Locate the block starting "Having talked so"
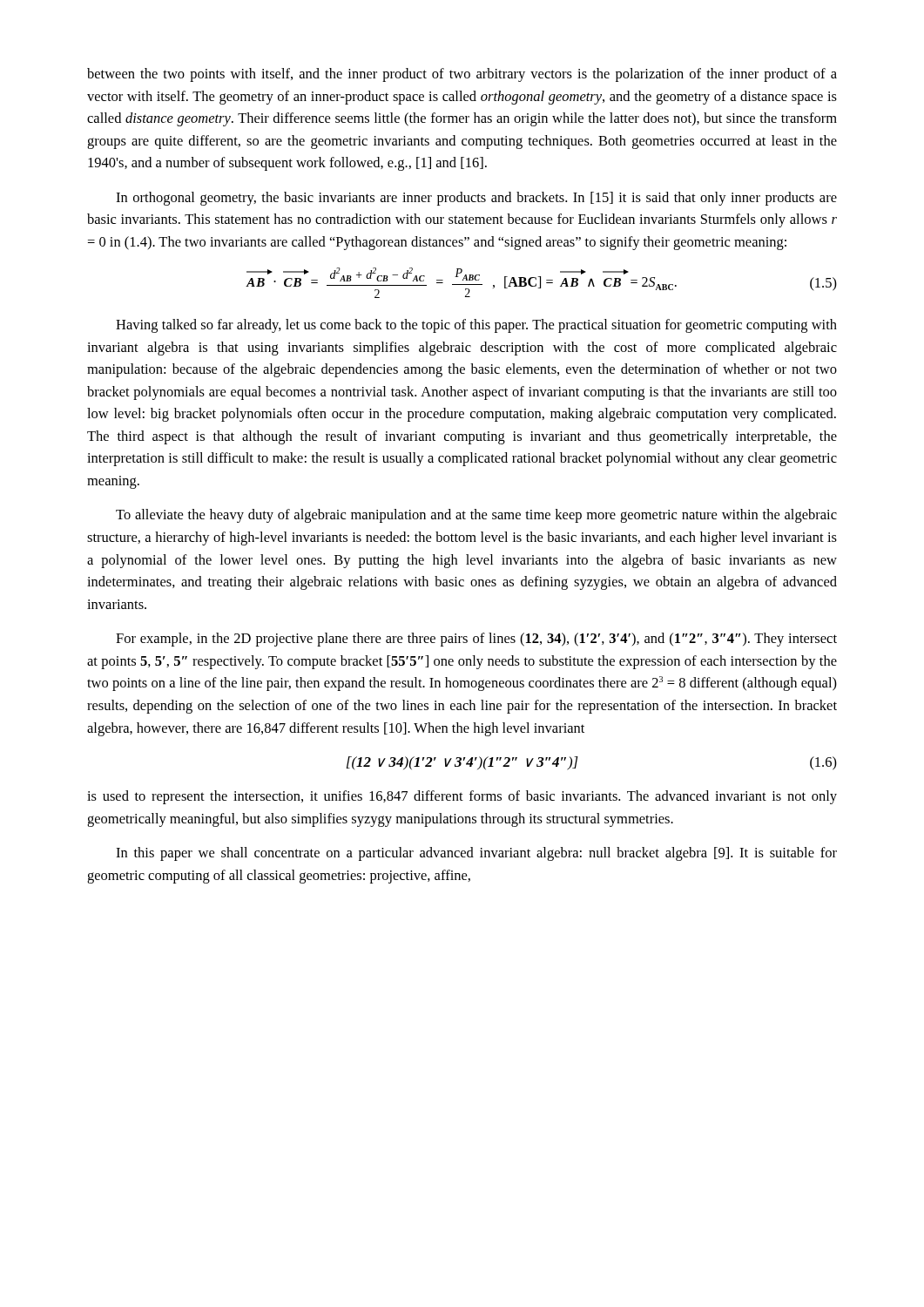Image resolution: width=924 pixels, height=1307 pixels. pyautogui.click(x=462, y=403)
